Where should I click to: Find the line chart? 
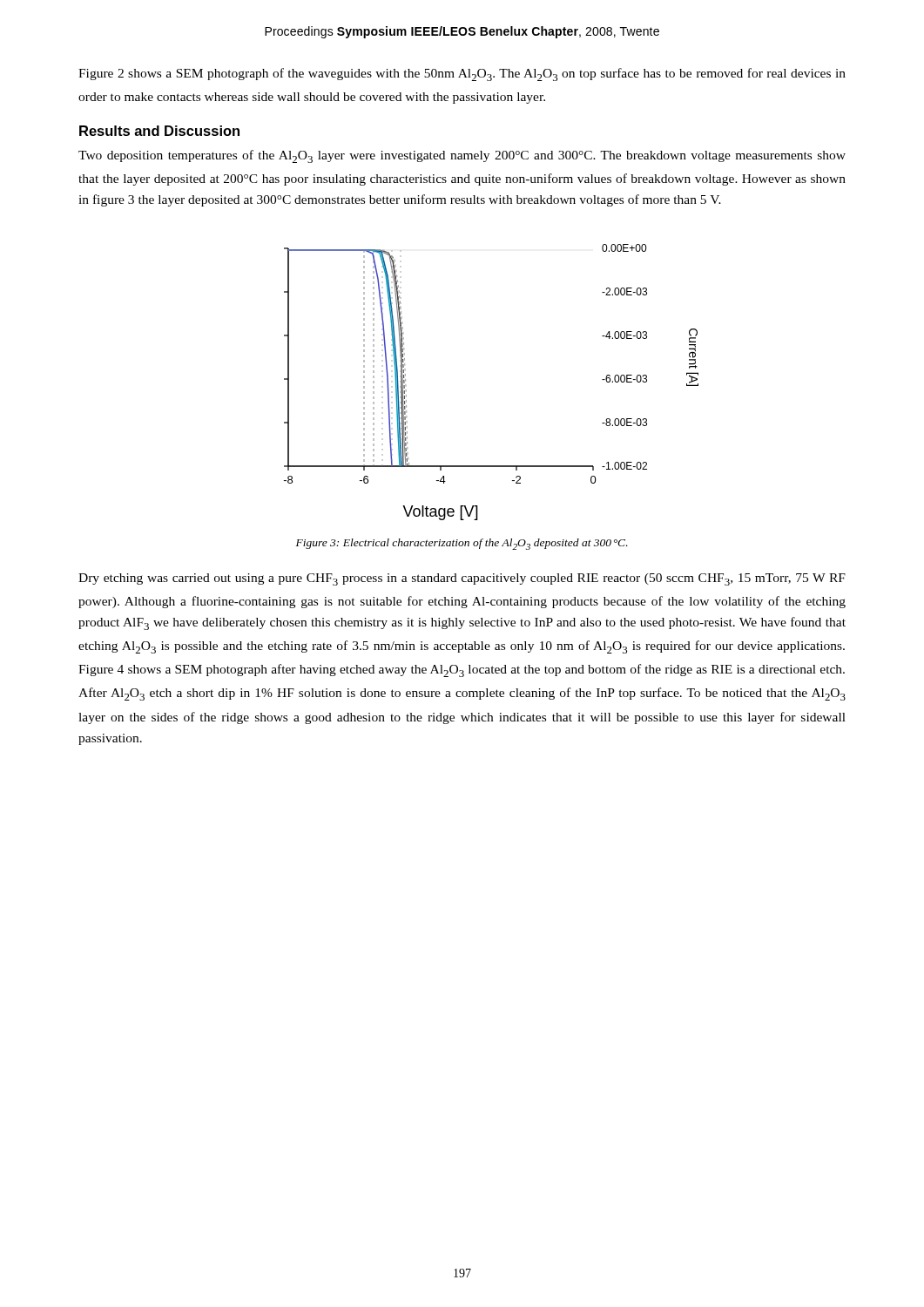pos(462,381)
